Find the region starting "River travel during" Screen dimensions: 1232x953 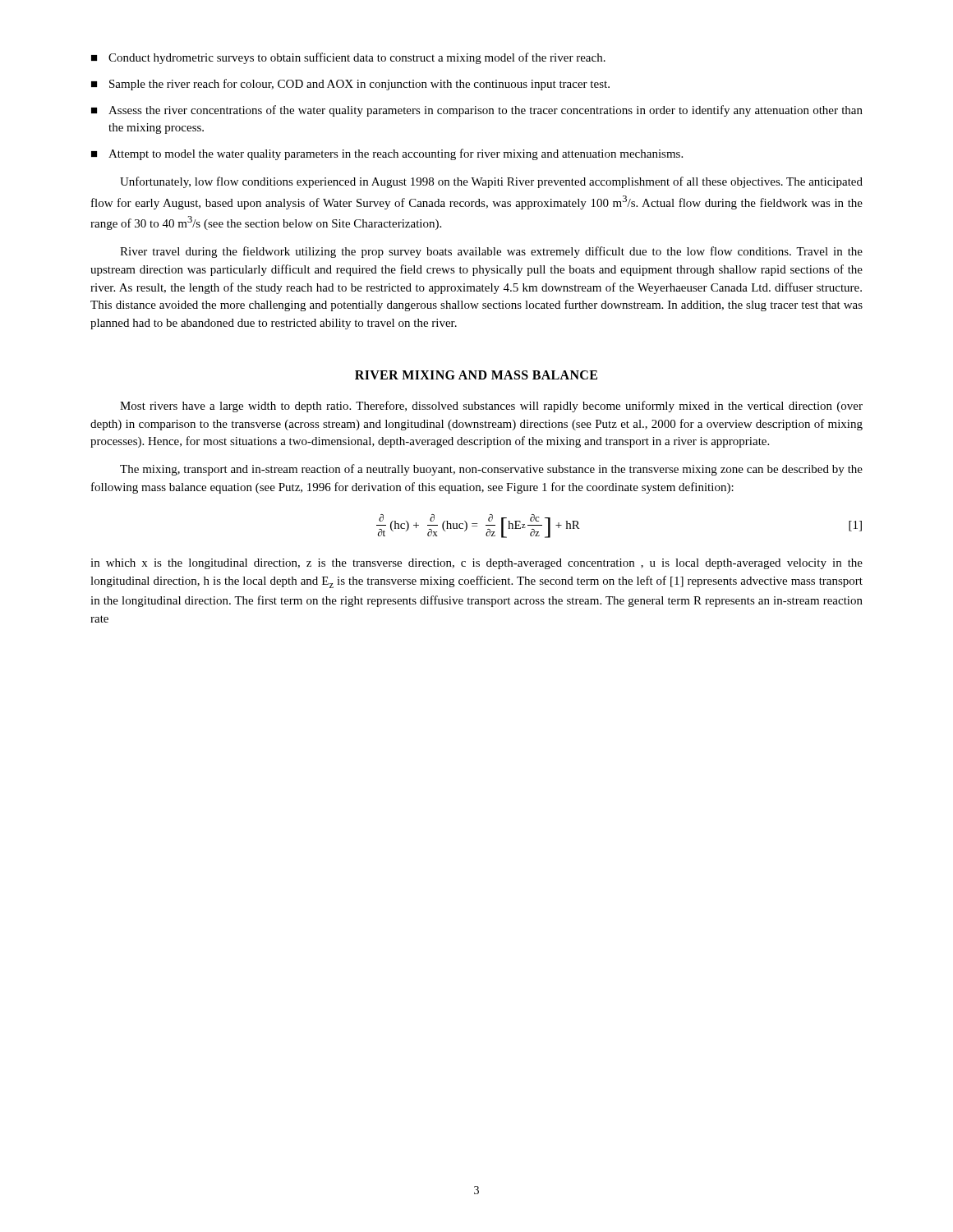(x=476, y=287)
